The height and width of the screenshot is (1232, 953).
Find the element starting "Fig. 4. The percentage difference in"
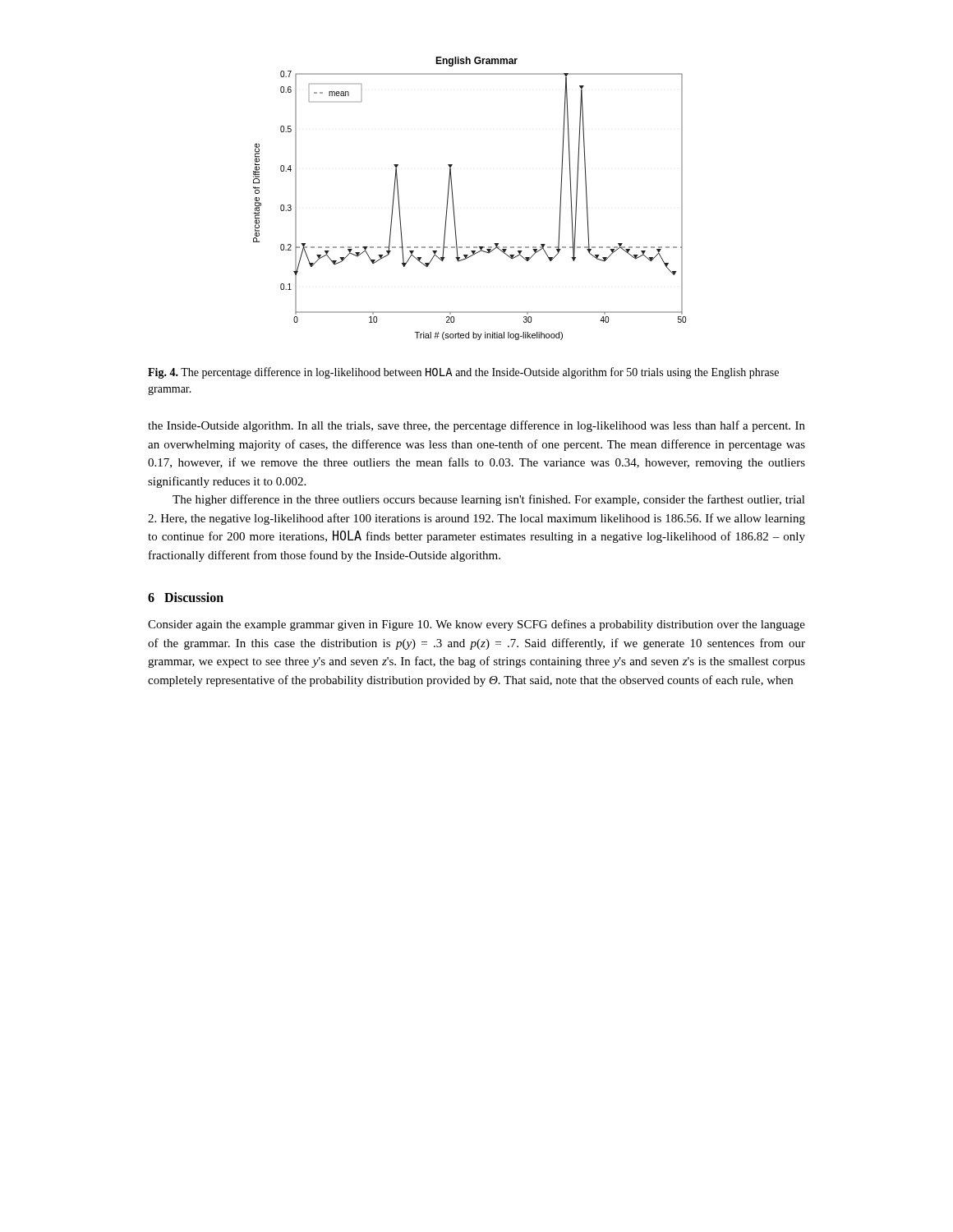(x=464, y=380)
